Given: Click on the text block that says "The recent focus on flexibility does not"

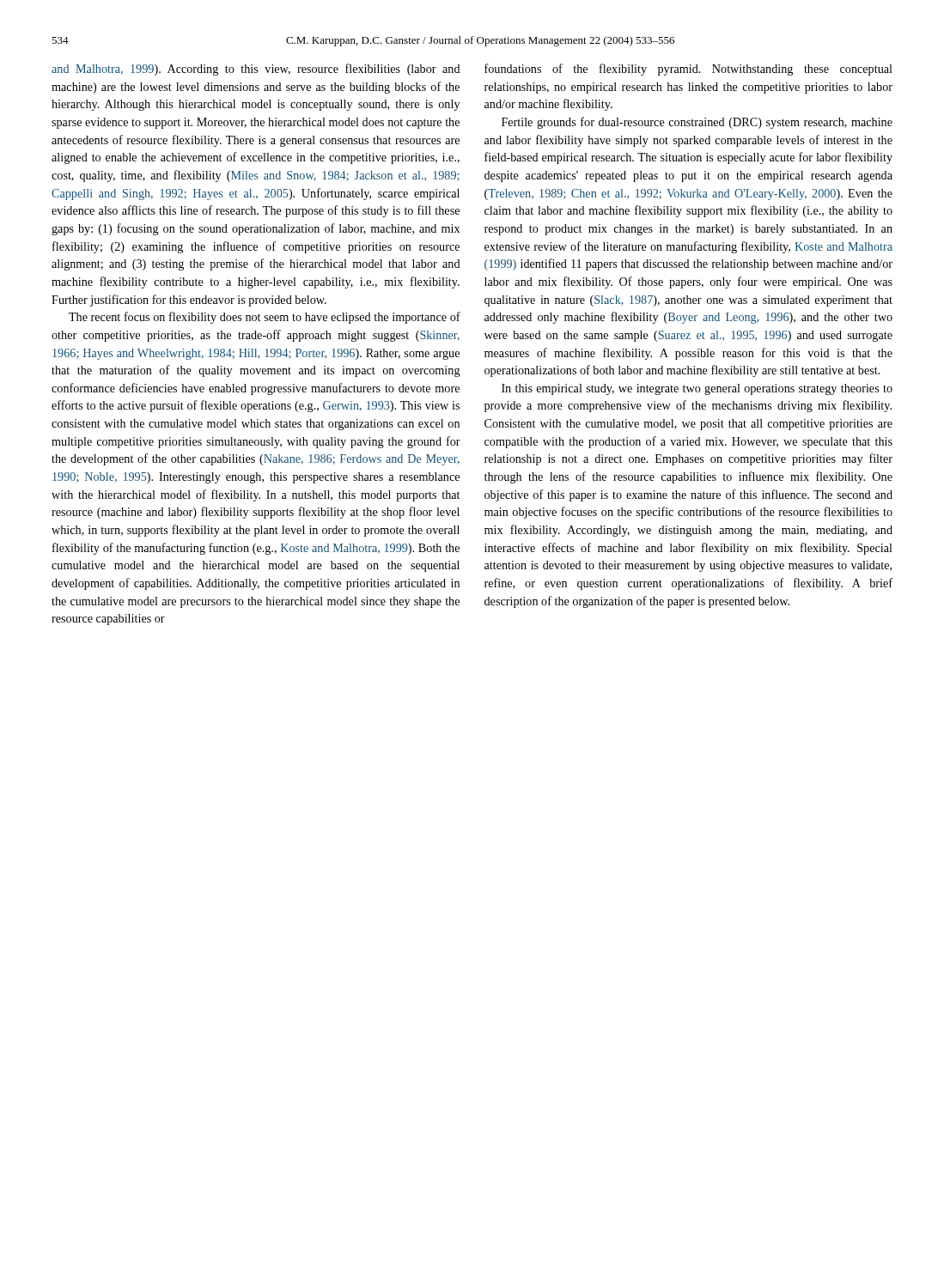Looking at the screenshot, I should pos(256,468).
